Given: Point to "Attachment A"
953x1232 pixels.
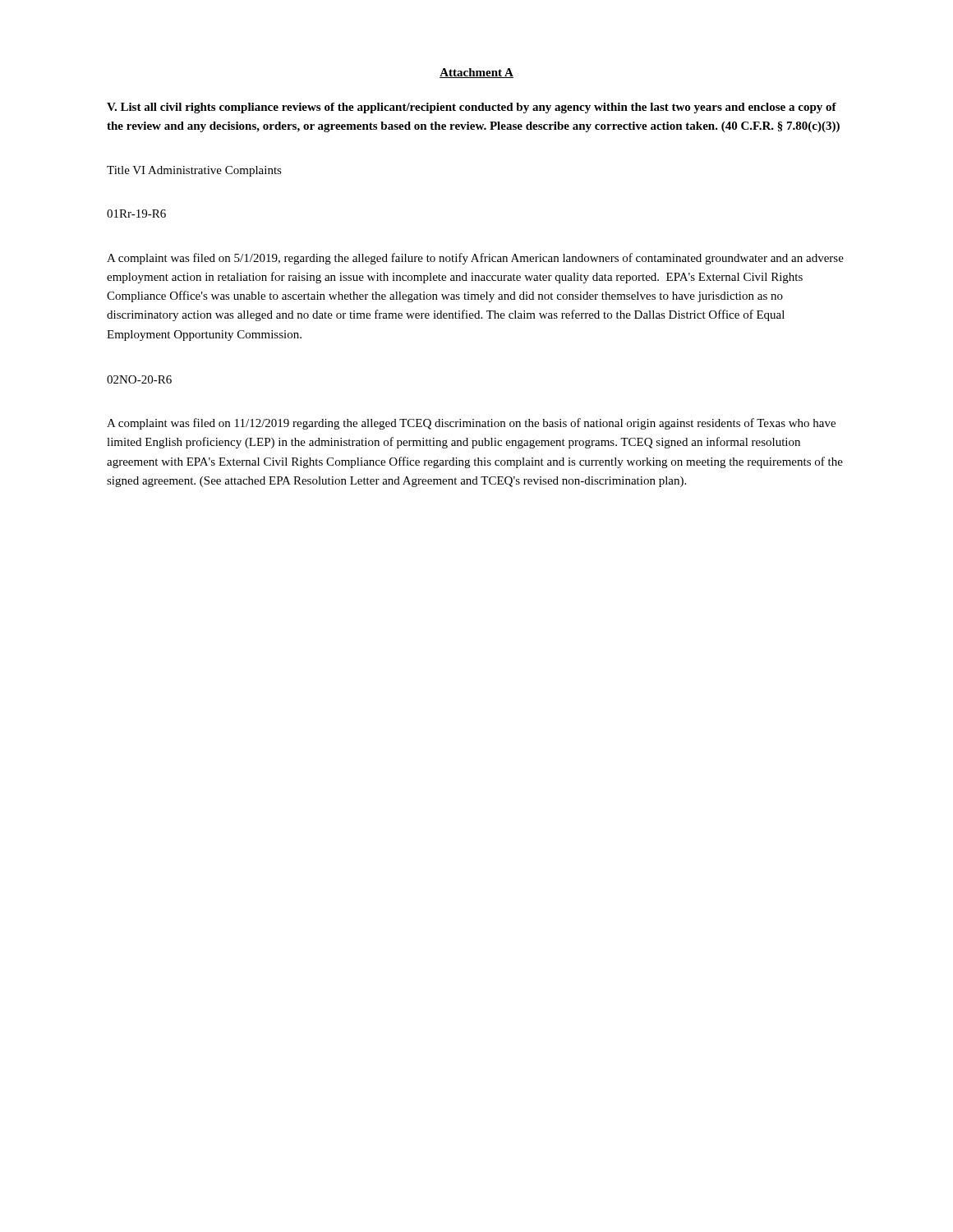Looking at the screenshot, I should click(x=476, y=72).
